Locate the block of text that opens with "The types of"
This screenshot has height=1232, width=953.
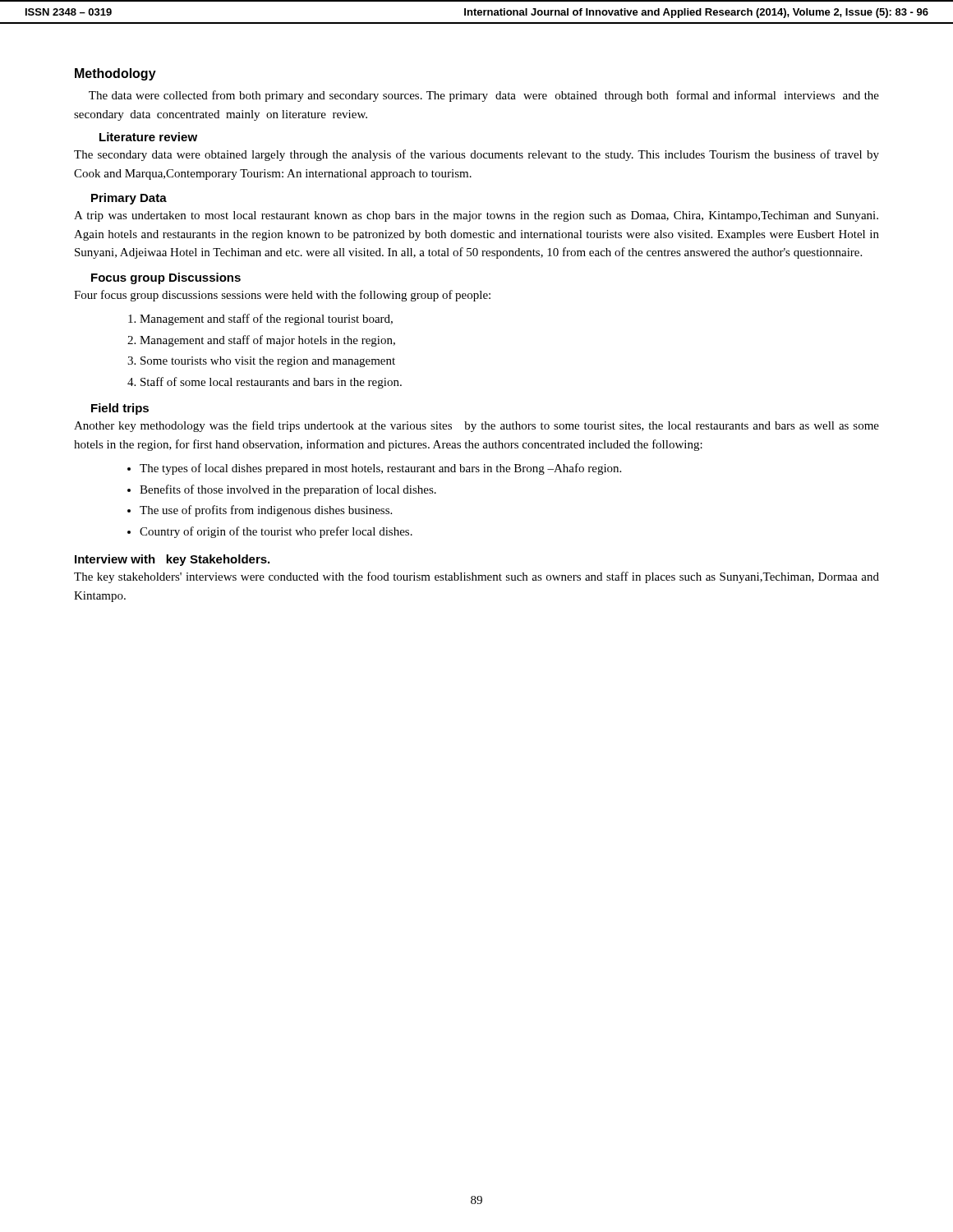[x=374, y=469]
